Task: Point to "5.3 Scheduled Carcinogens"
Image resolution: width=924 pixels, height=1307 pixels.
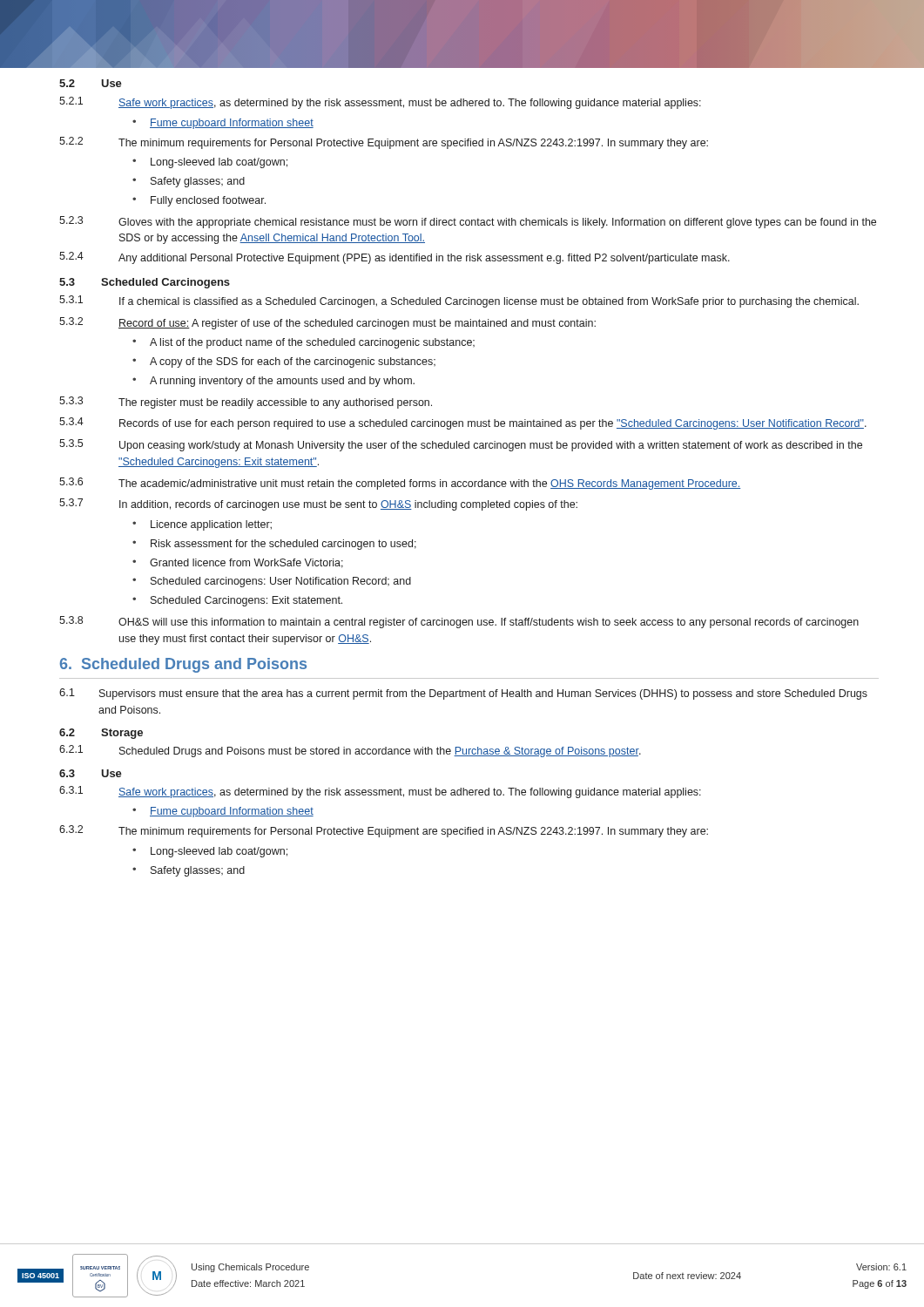Action: coord(145,282)
